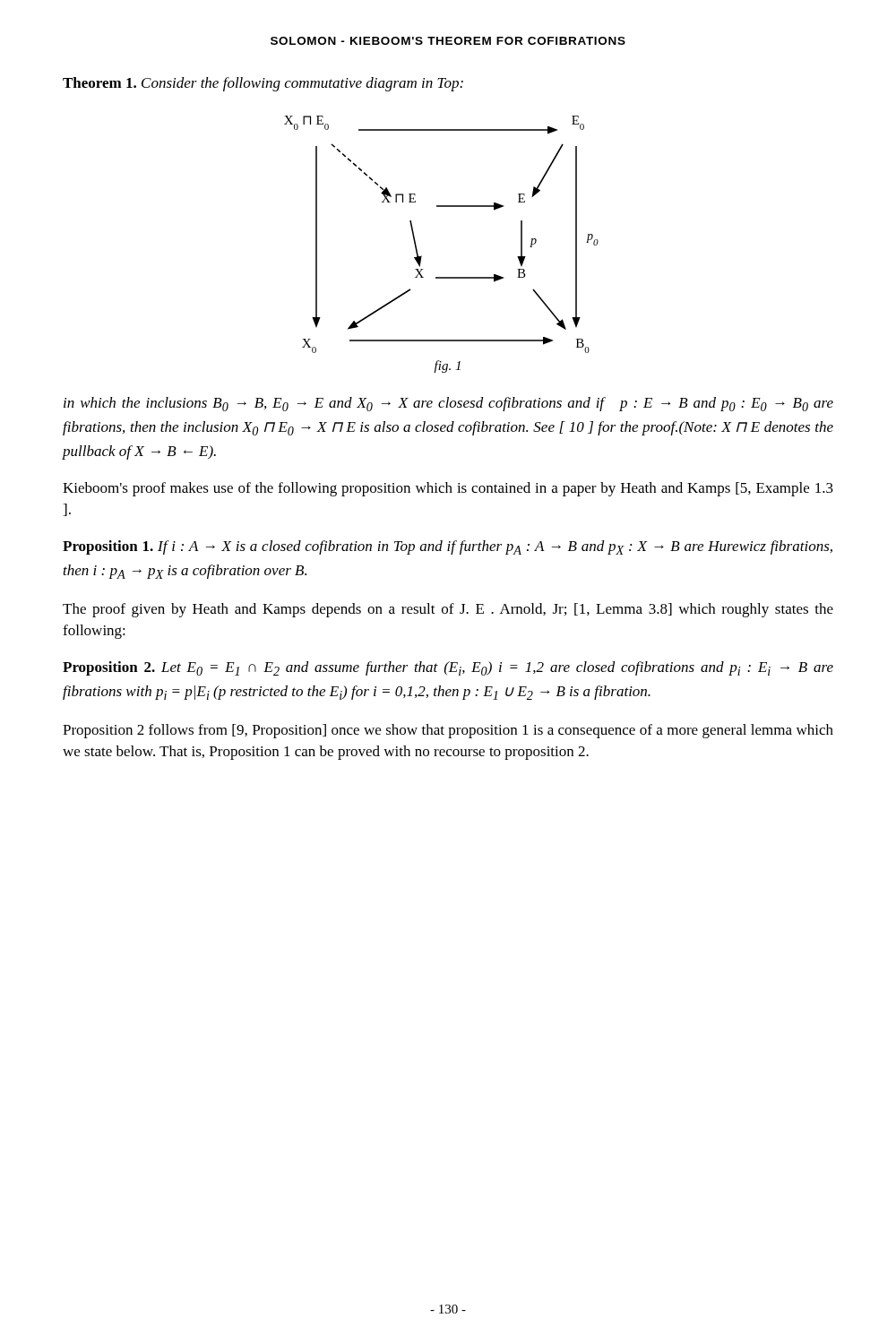Viewport: 896px width, 1344px height.
Task: Point to the text block starting "Kieboom's proof makes use of"
Action: click(x=448, y=498)
